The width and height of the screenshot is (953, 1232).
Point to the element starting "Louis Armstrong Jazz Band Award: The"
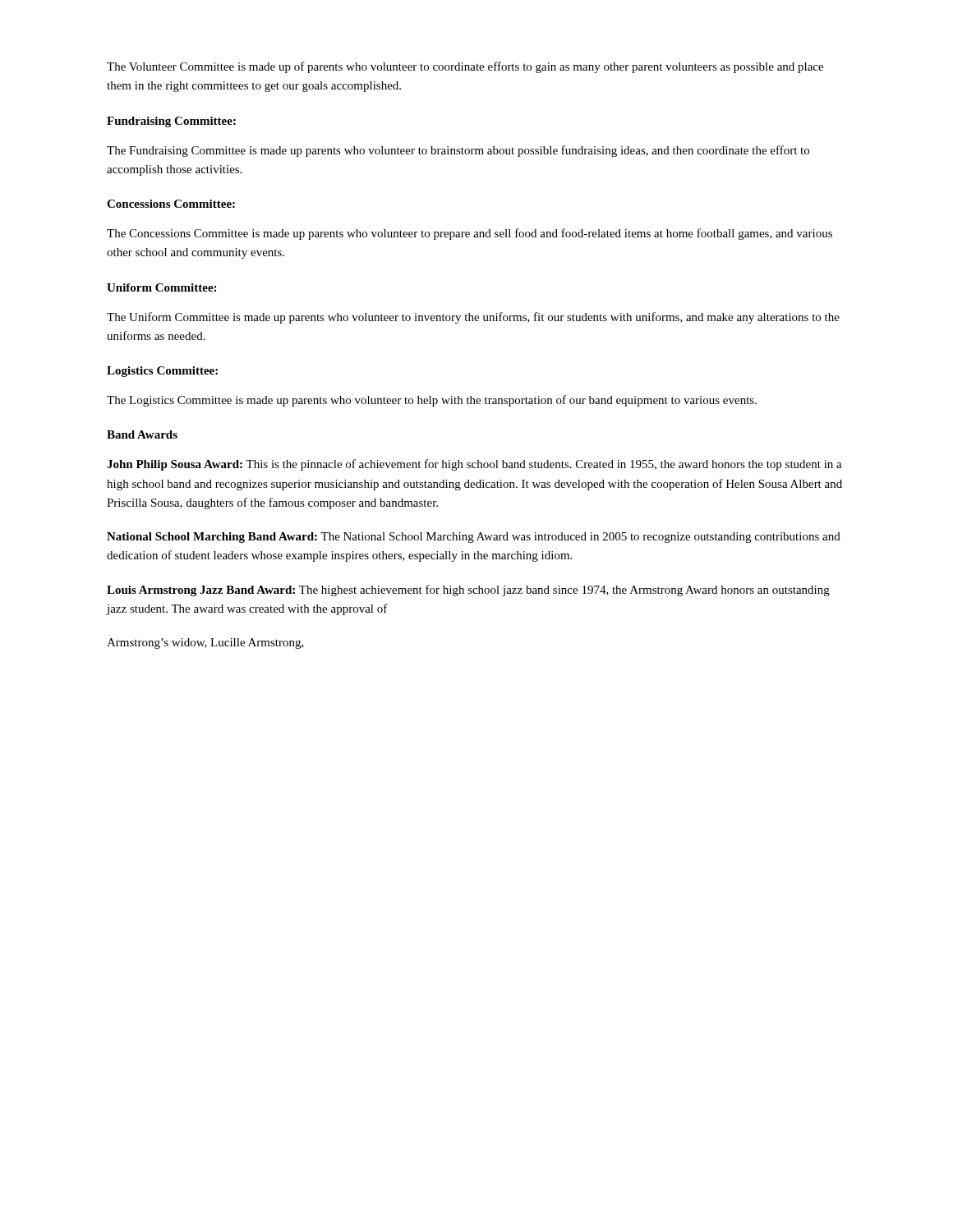(468, 599)
